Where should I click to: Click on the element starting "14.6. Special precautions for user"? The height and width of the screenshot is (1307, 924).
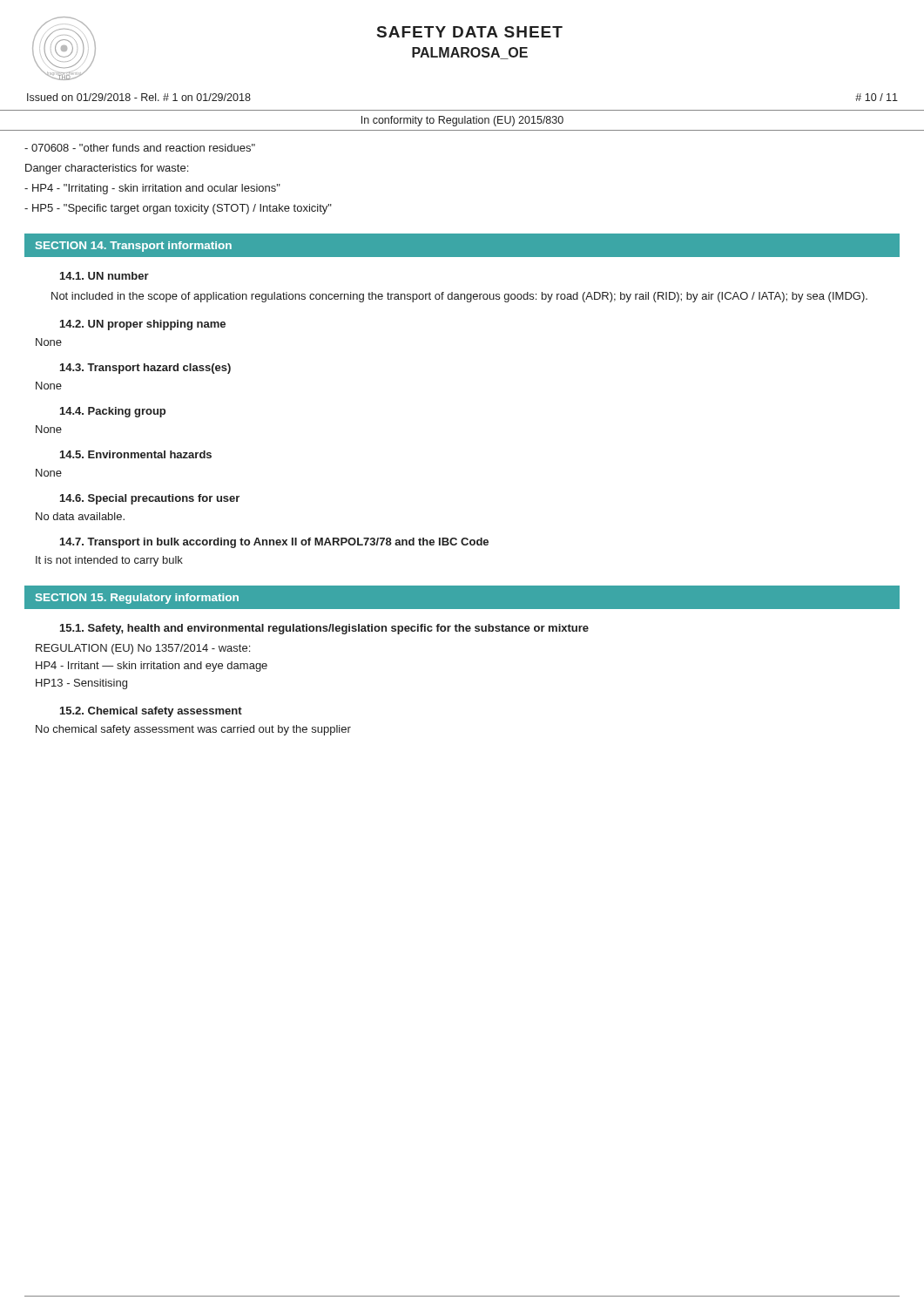[x=150, y=498]
